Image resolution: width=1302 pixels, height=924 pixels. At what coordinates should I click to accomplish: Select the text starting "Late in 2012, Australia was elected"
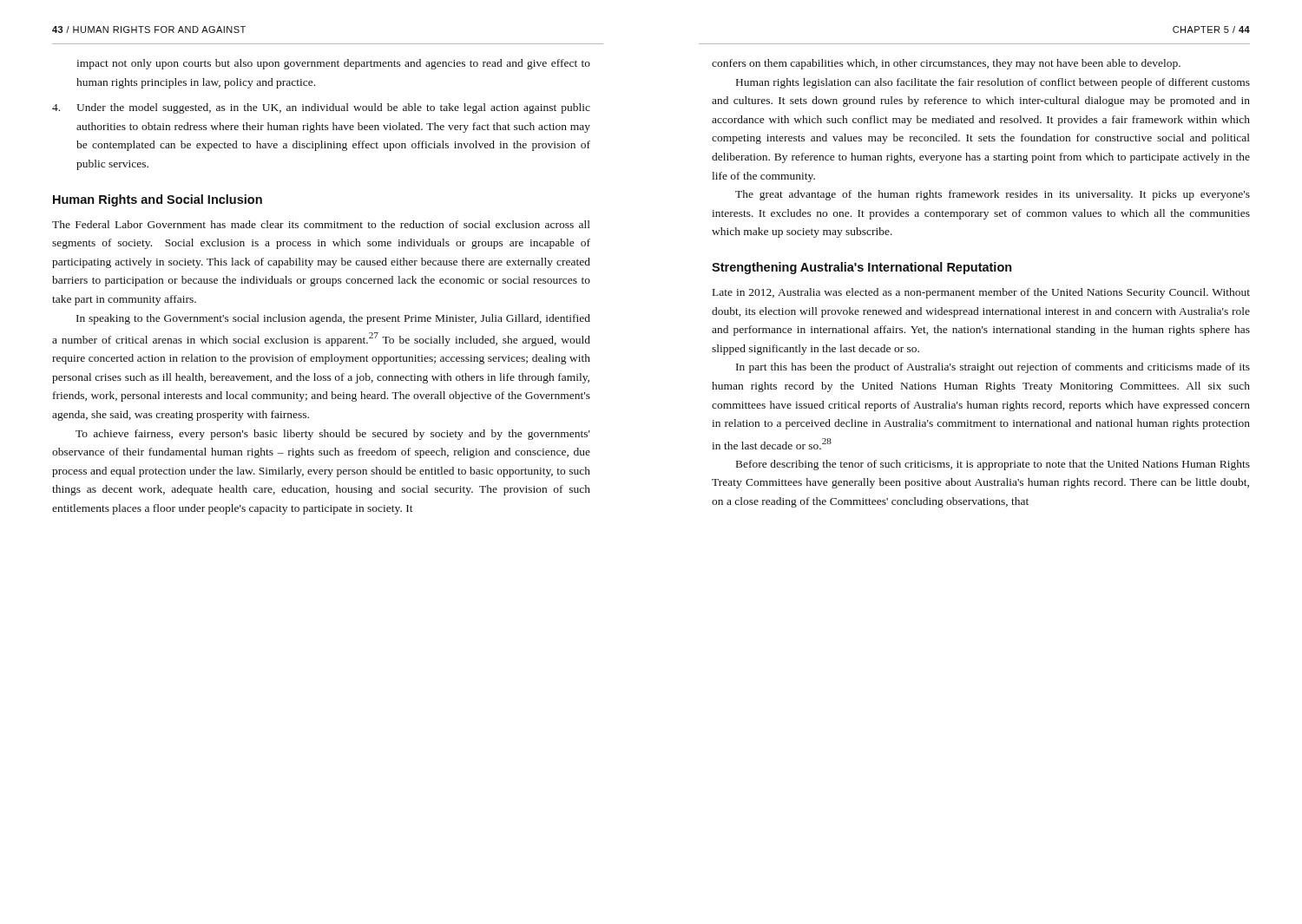(x=981, y=397)
